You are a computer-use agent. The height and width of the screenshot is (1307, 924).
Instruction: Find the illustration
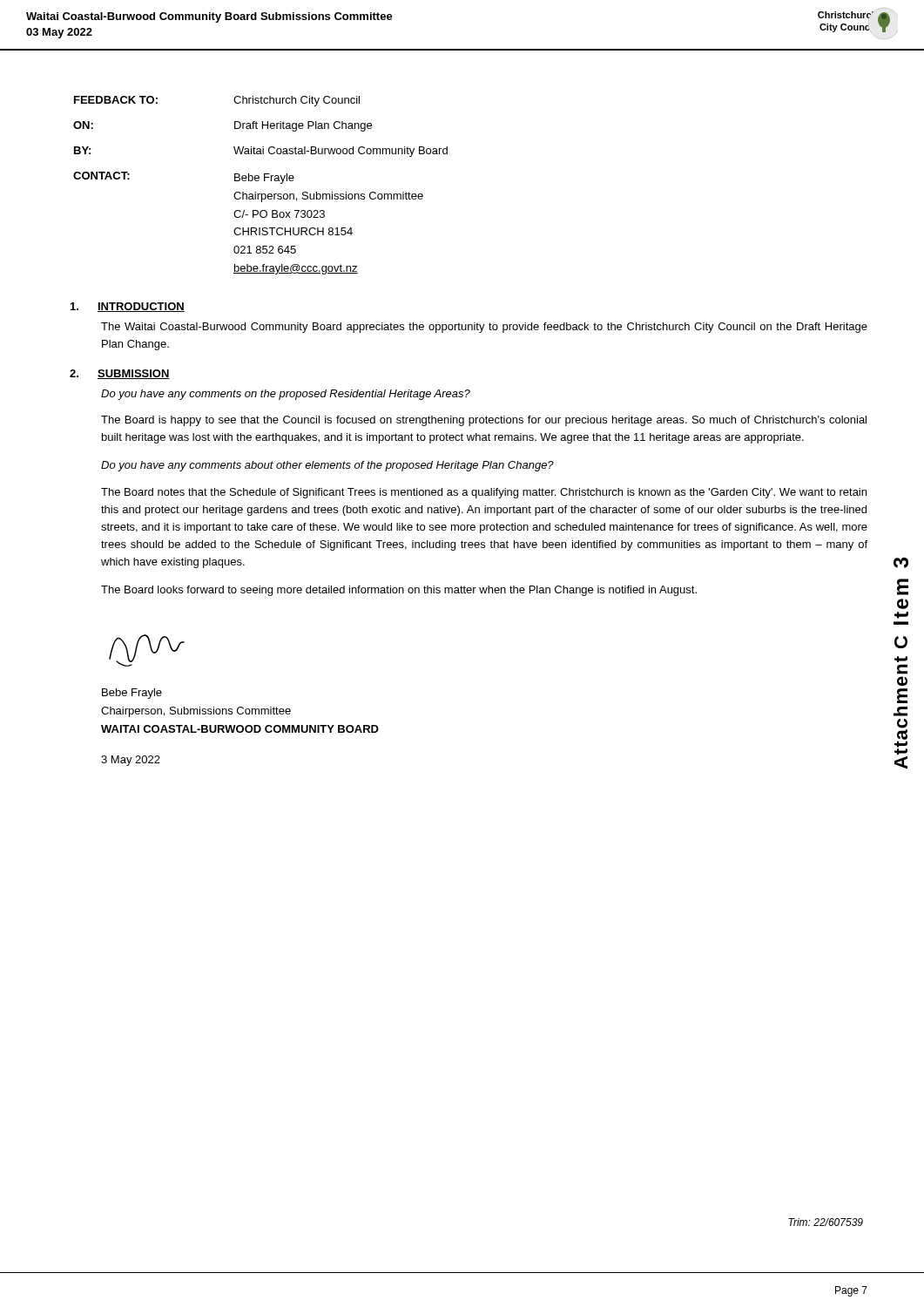pyautogui.click(x=484, y=650)
